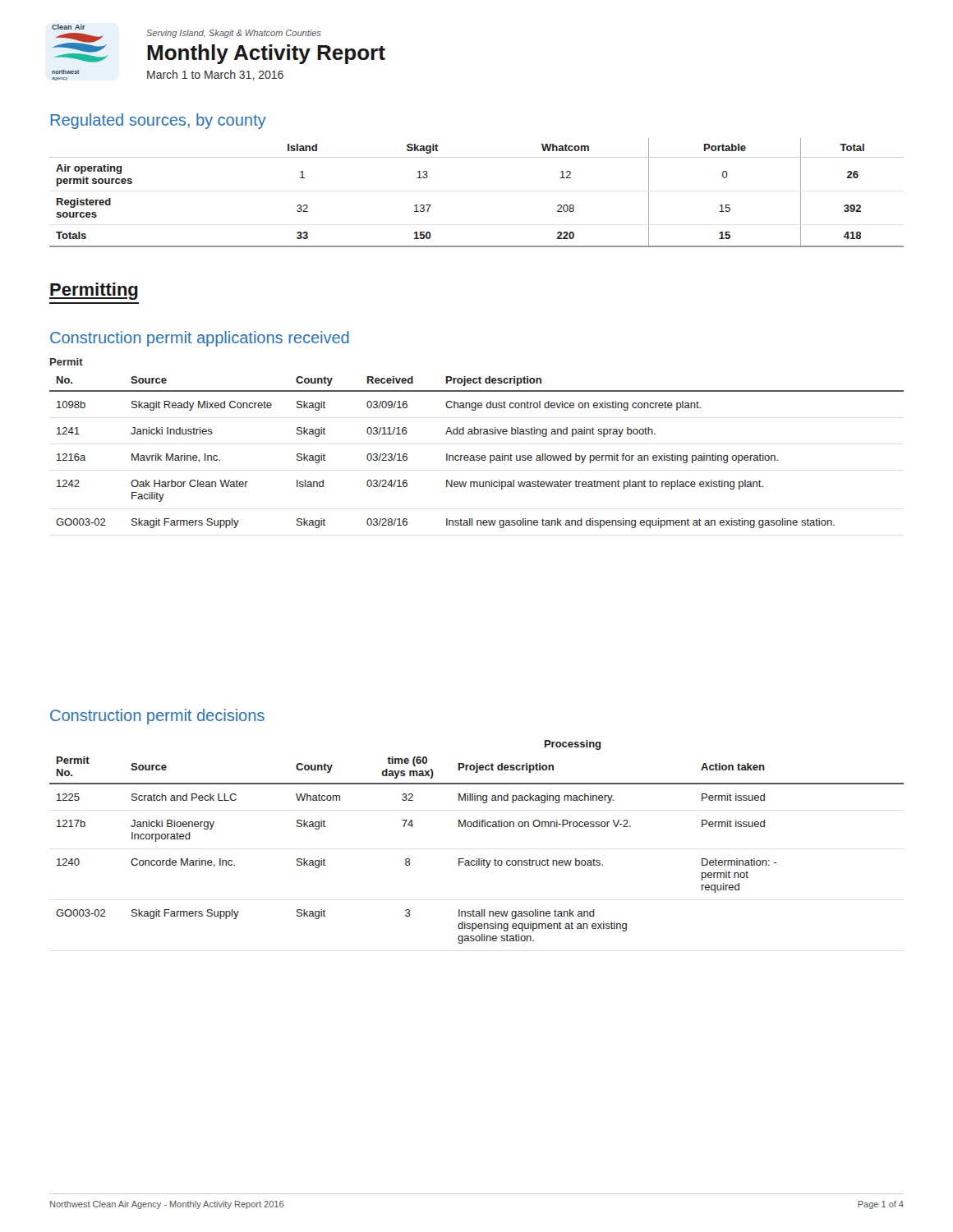Select the section header that says "Regulated sources, by county"
This screenshot has width=953, height=1232.
coord(158,120)
